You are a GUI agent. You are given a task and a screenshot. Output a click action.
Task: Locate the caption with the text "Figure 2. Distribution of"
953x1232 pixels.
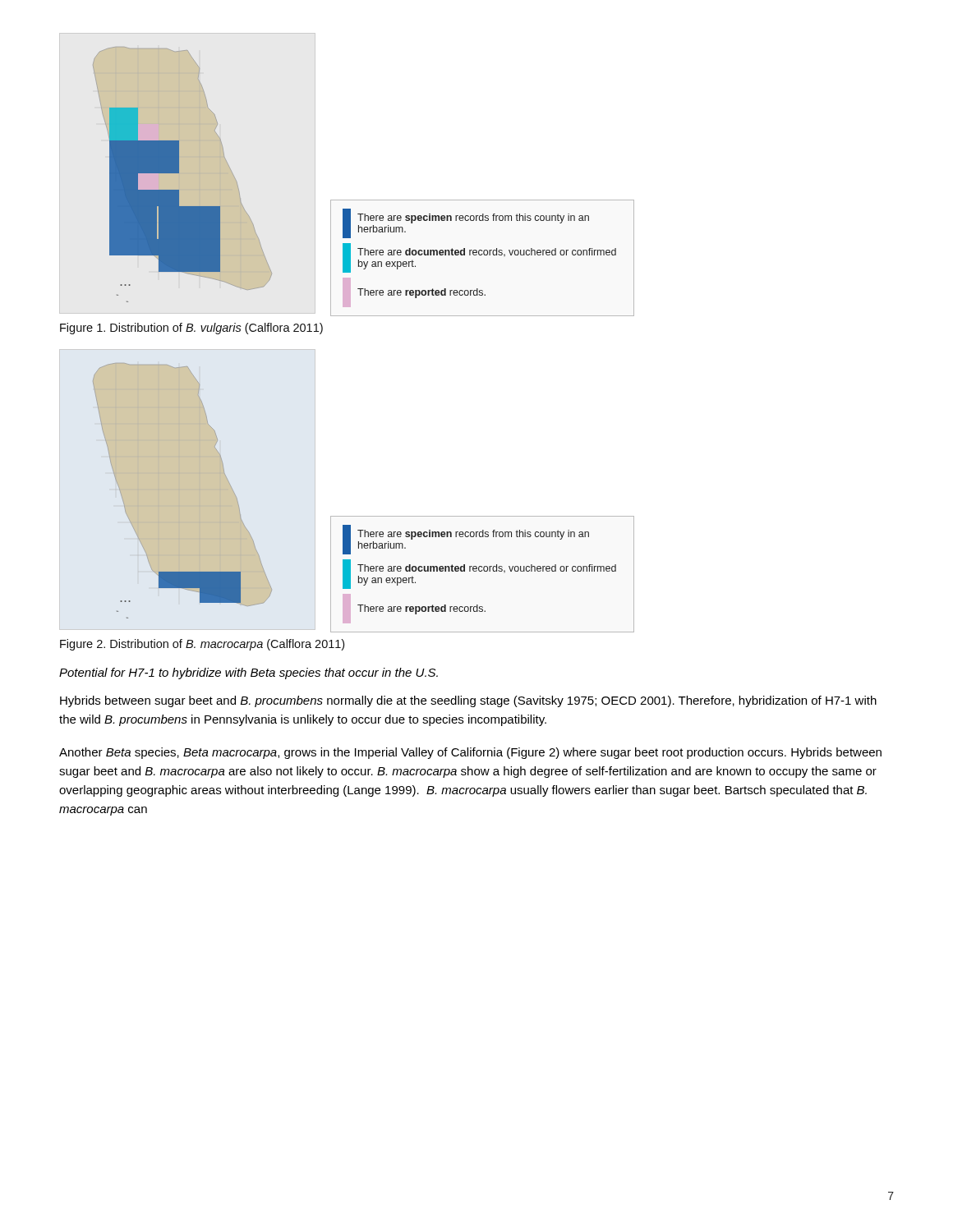202,644
